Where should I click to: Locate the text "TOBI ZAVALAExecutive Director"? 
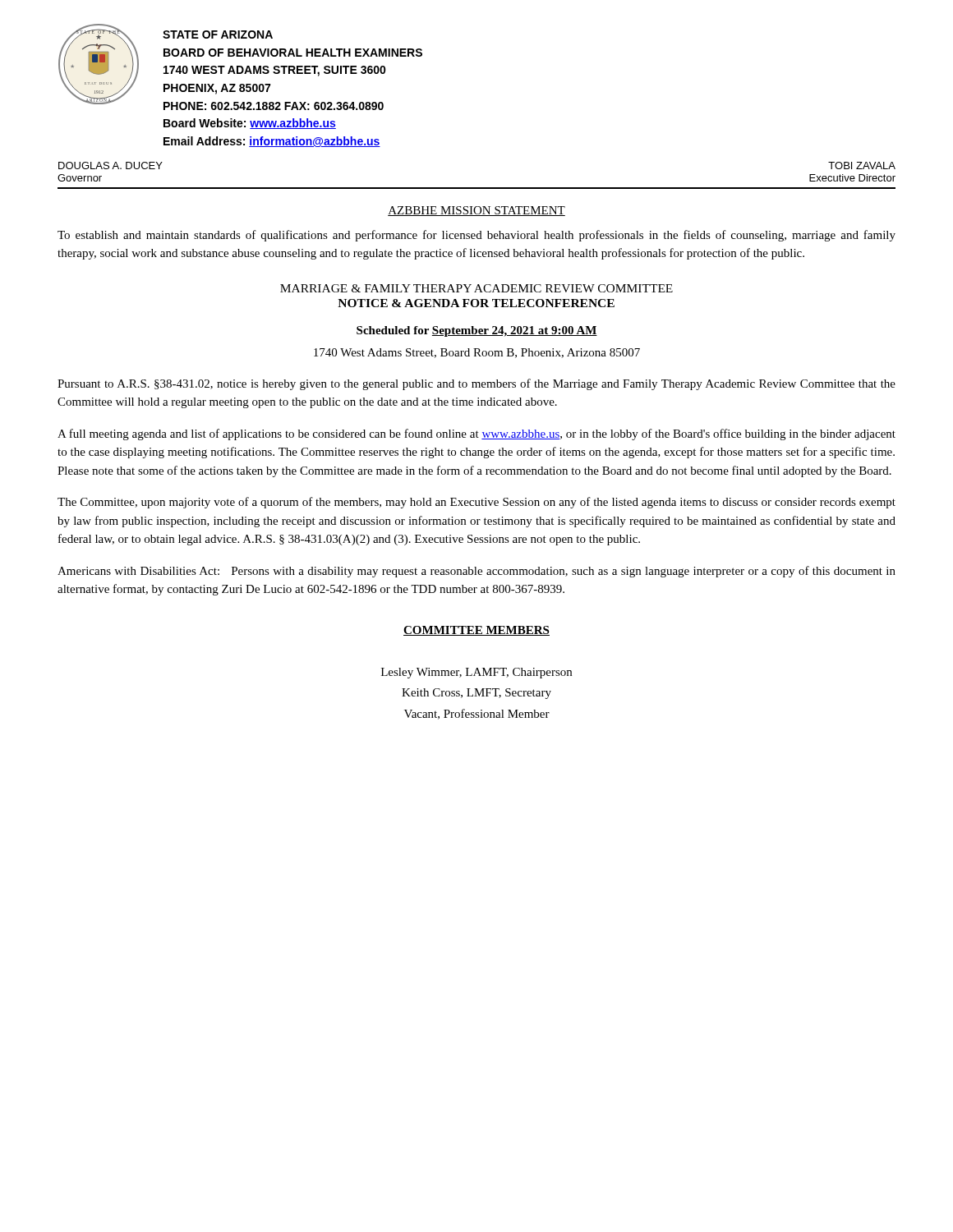[852, 171]
